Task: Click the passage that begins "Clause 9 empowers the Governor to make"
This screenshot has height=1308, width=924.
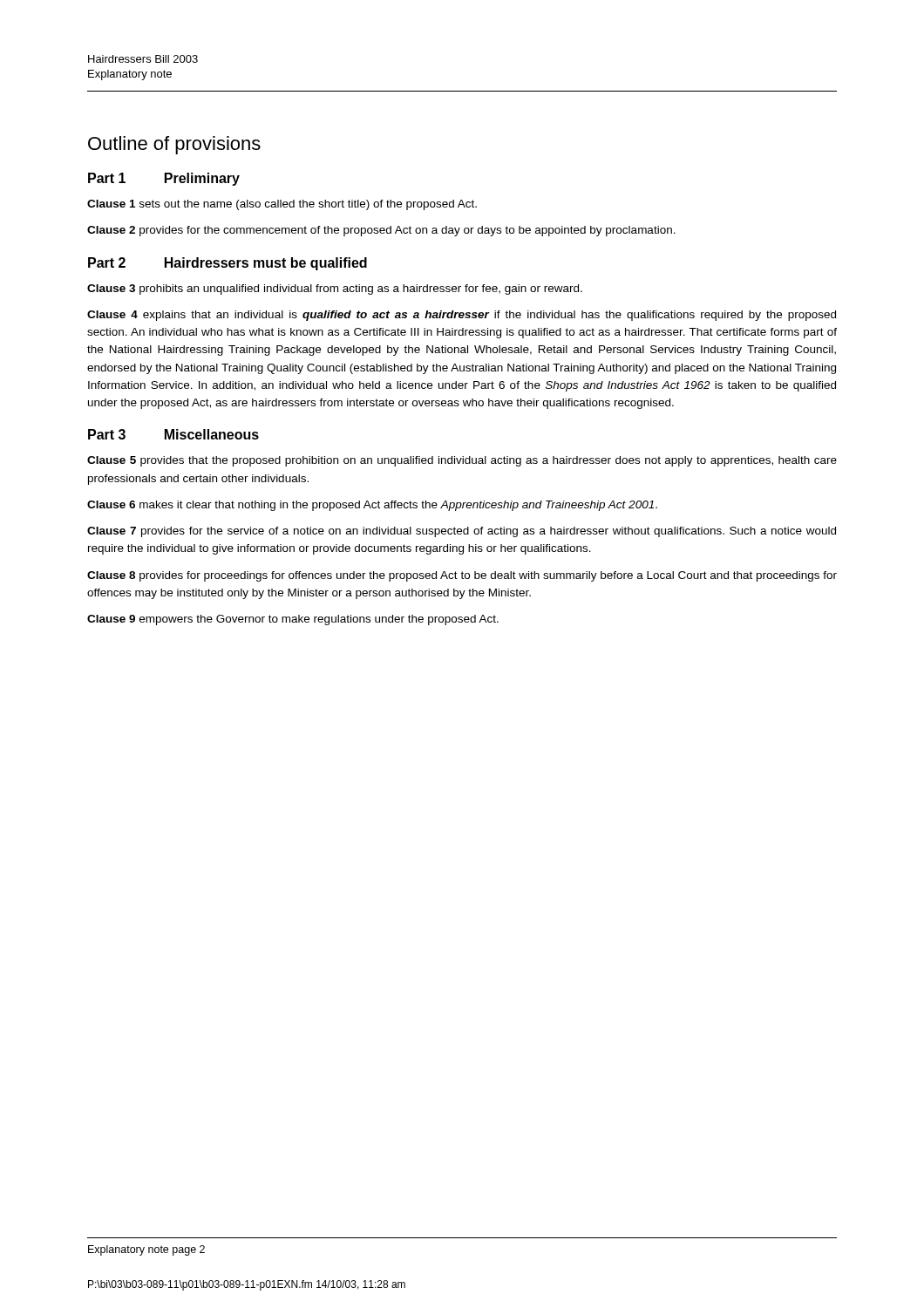Action: coord(293,619)
